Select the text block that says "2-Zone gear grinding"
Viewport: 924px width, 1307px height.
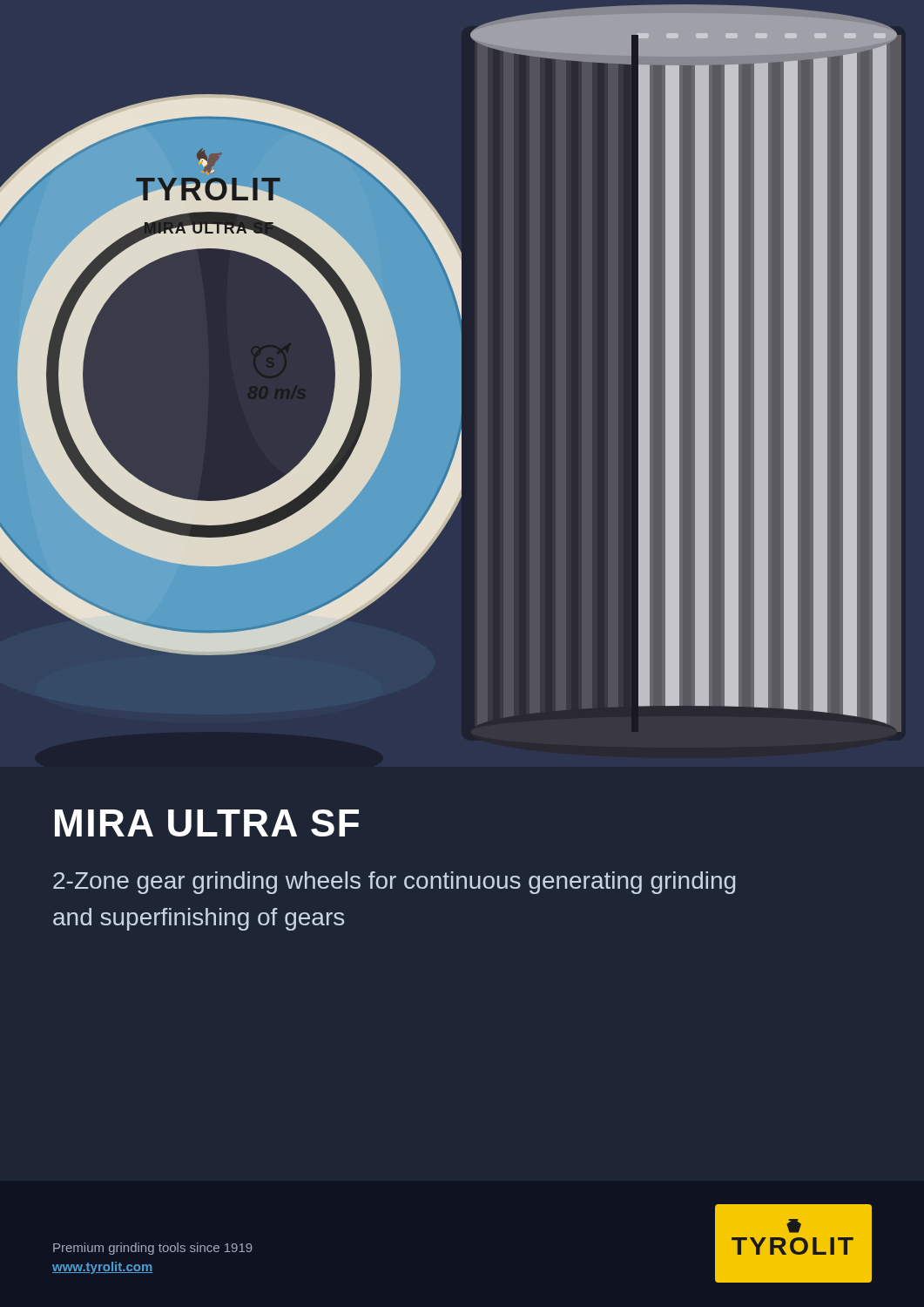tap(395, 899)
